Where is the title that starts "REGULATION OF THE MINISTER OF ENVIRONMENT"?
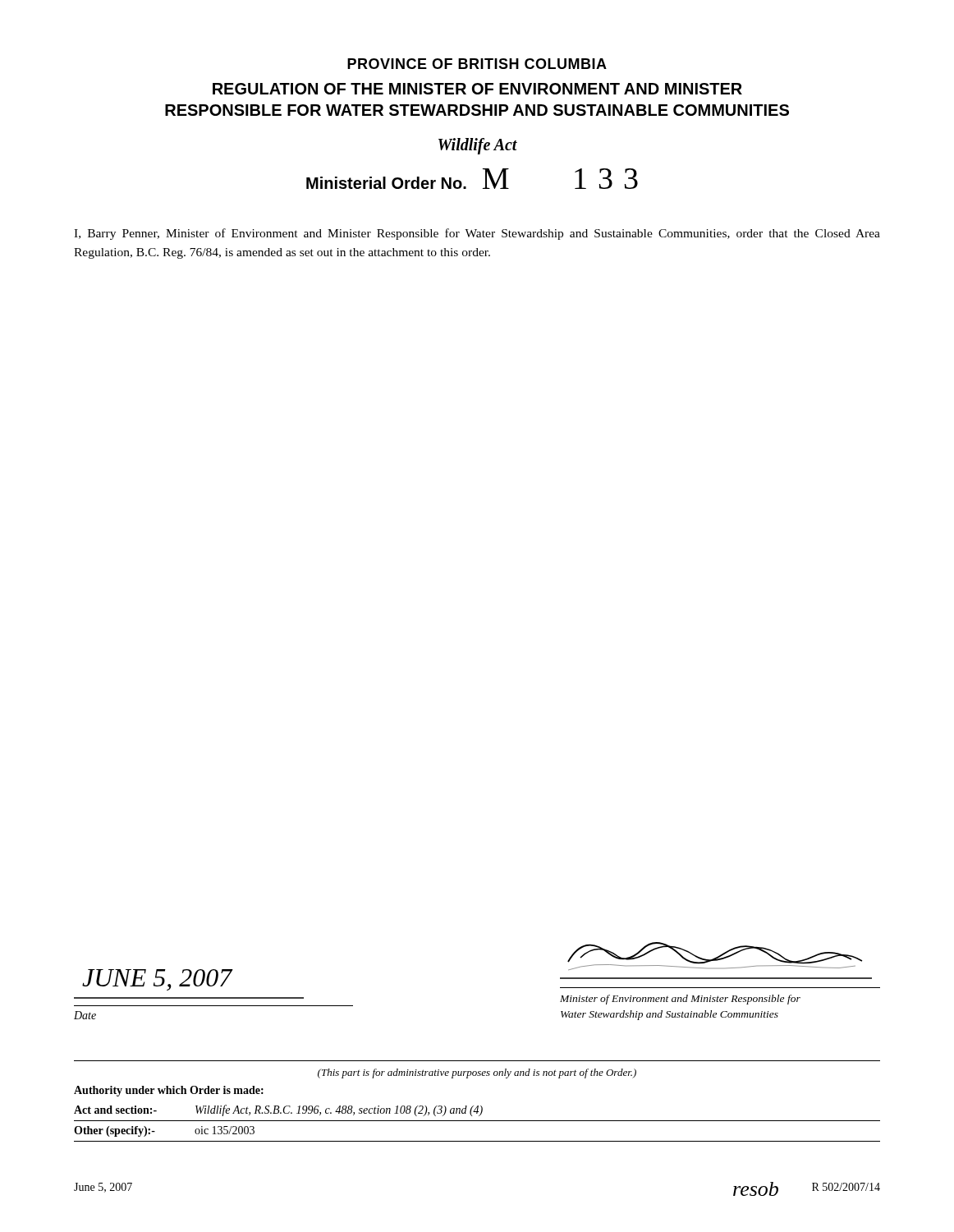The image size is (954, 1232). pyautogui.click(x=477, y=99)
